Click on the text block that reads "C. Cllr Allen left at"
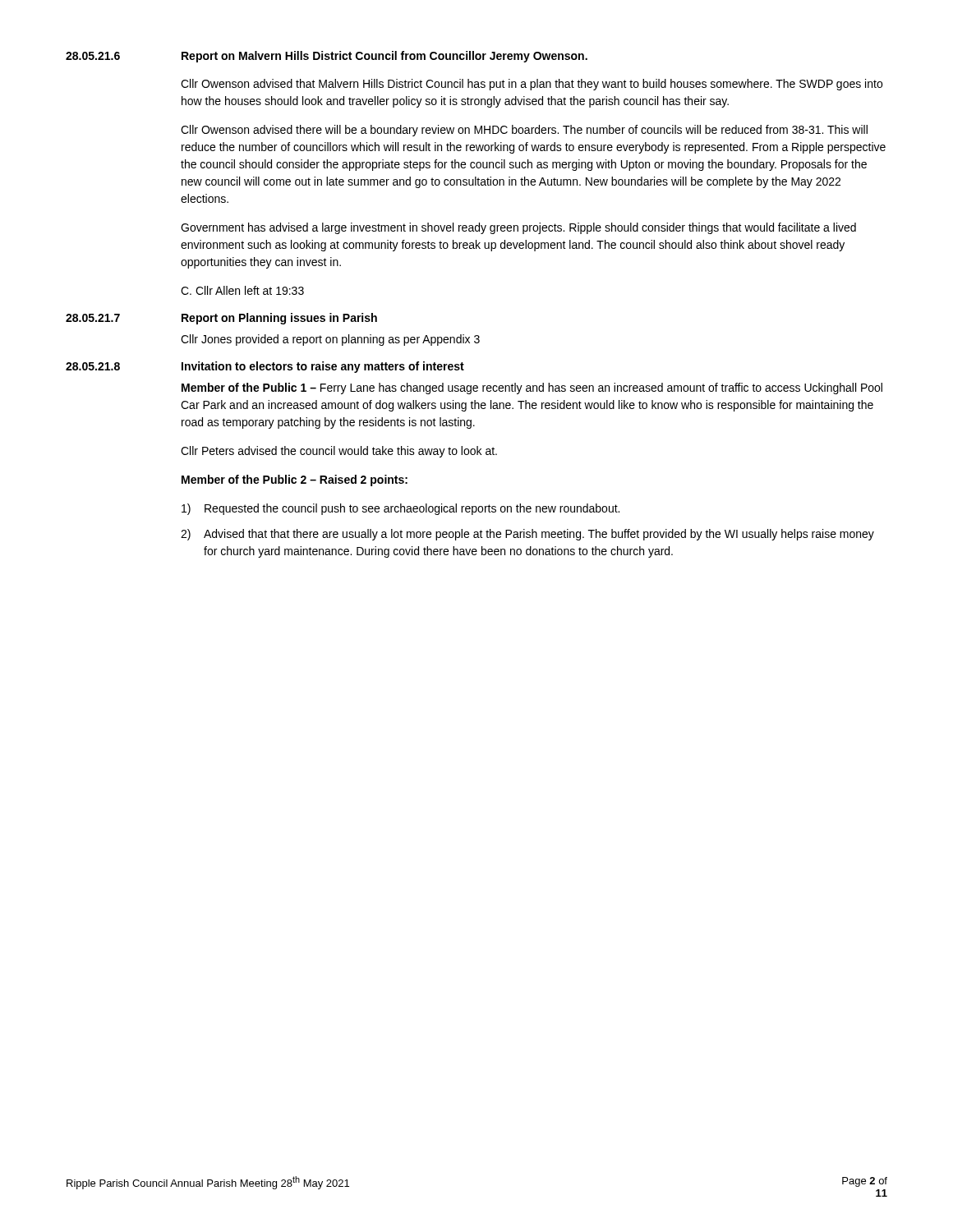 [x=242, y=290]
